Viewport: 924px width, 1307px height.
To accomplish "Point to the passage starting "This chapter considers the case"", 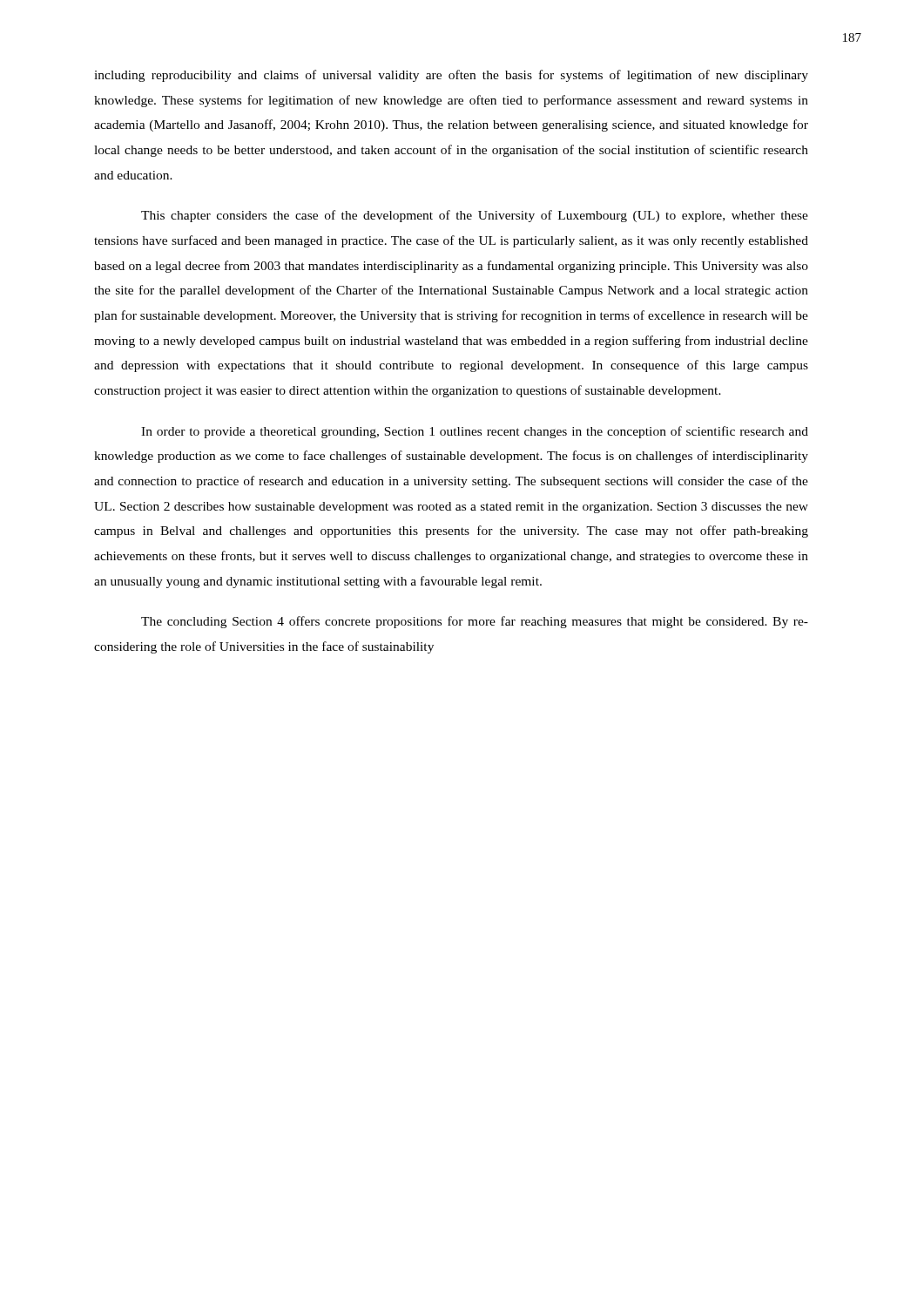I will (x=451, y=303).
